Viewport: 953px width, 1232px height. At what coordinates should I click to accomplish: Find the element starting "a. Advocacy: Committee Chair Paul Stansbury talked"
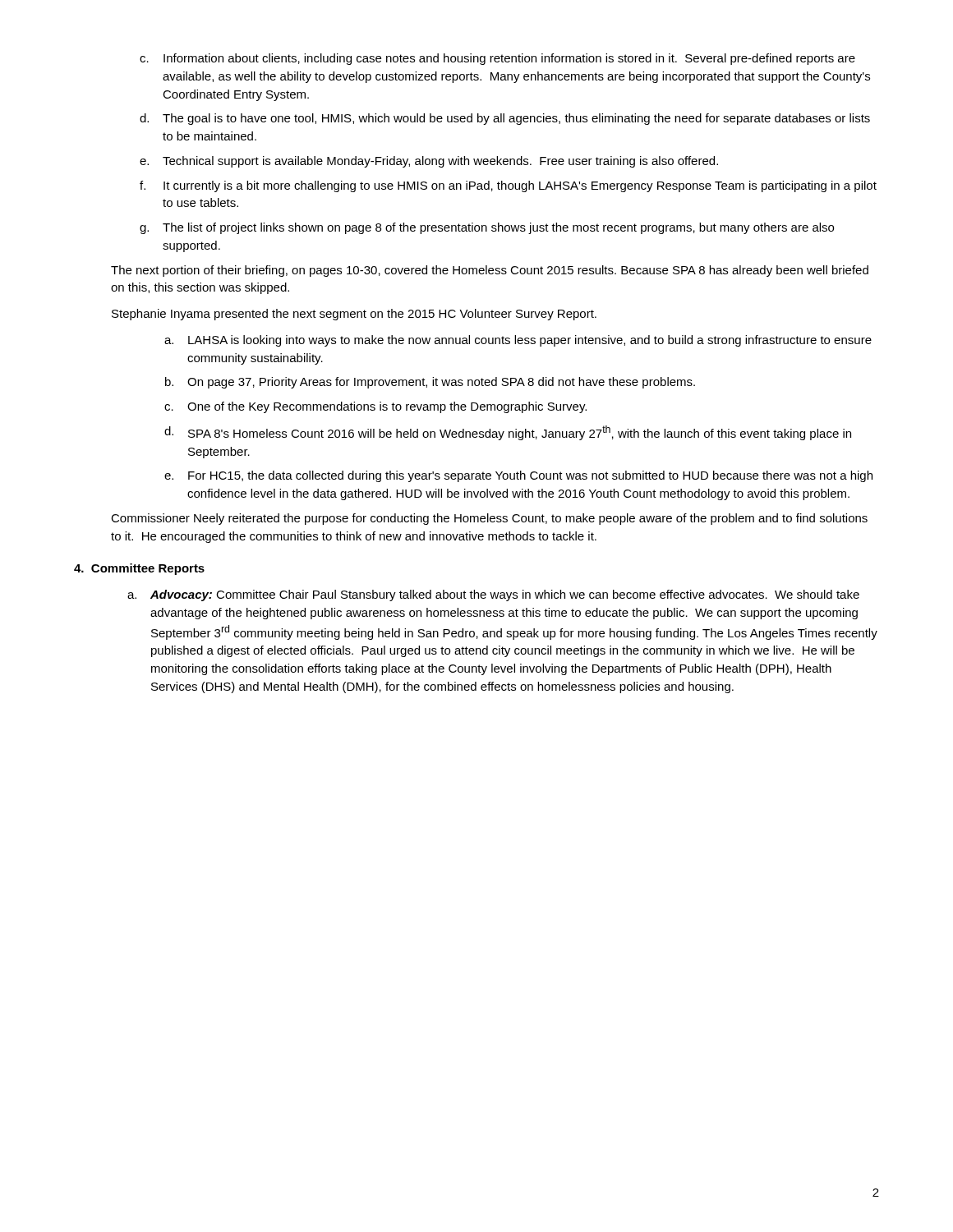pos(503,640)
